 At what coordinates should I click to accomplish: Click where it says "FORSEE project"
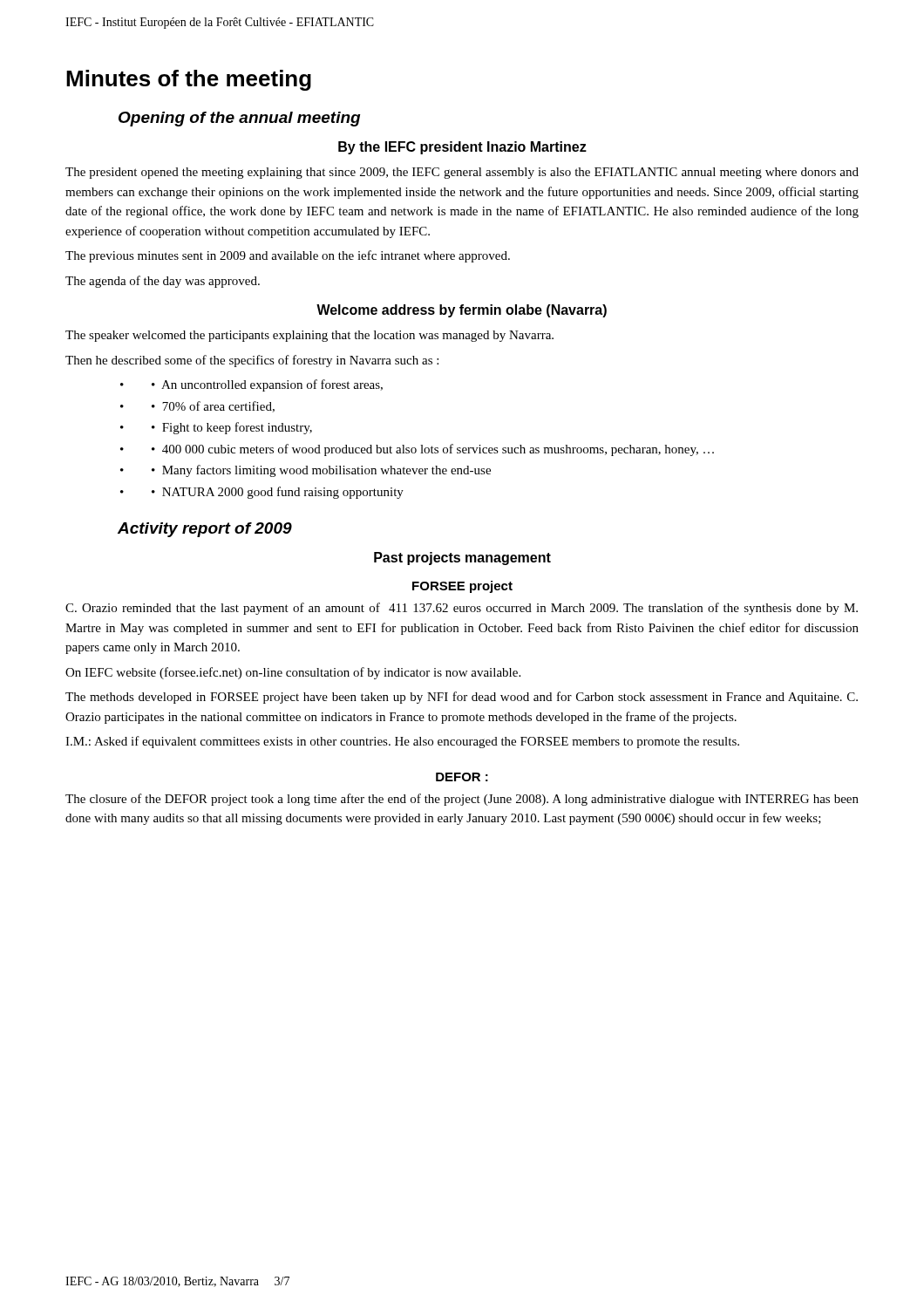pos(462,586)
